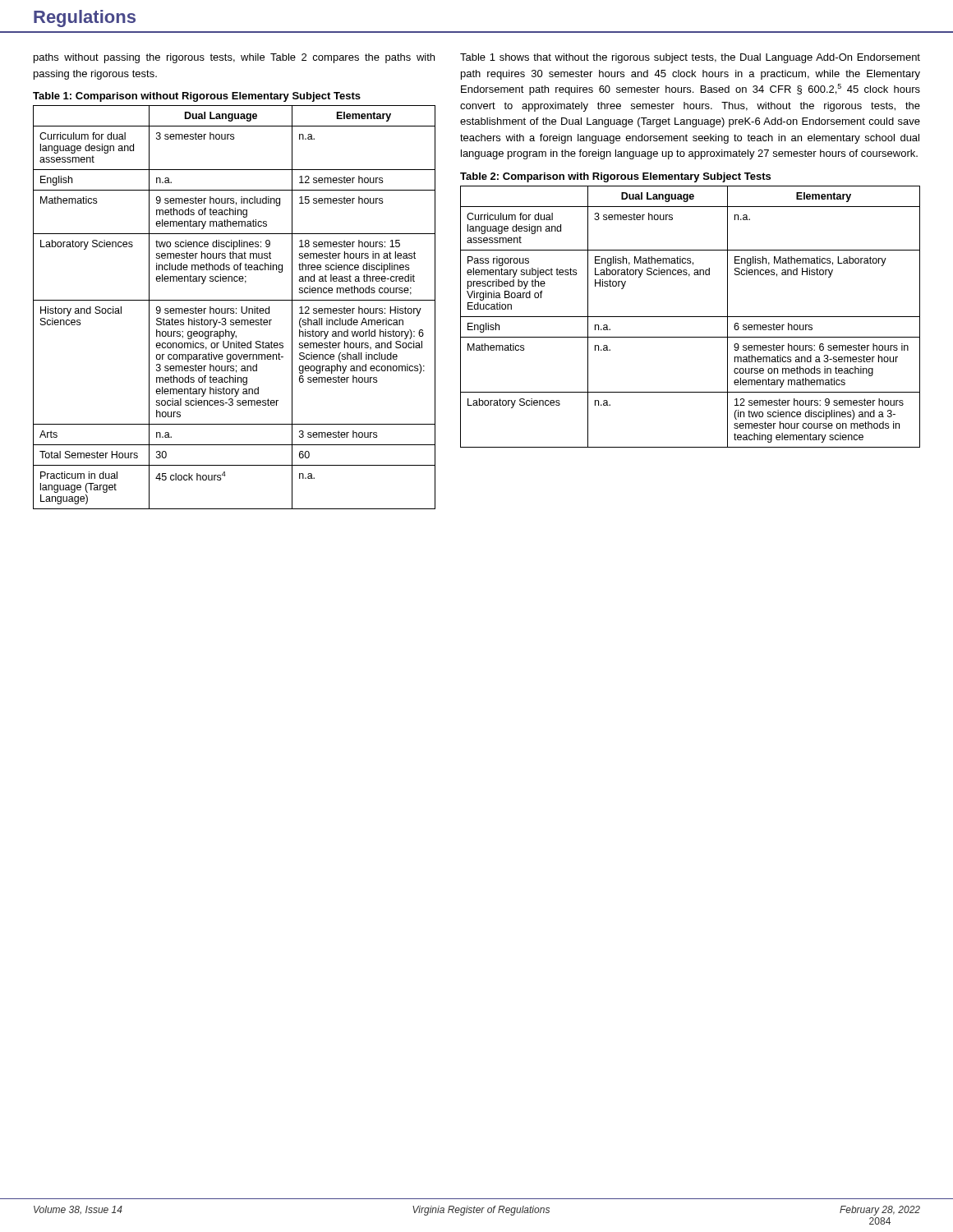
Task: Find the block on this page that starts "paths without passing the rigorous tests, while Table"
Action: (234, 65)
